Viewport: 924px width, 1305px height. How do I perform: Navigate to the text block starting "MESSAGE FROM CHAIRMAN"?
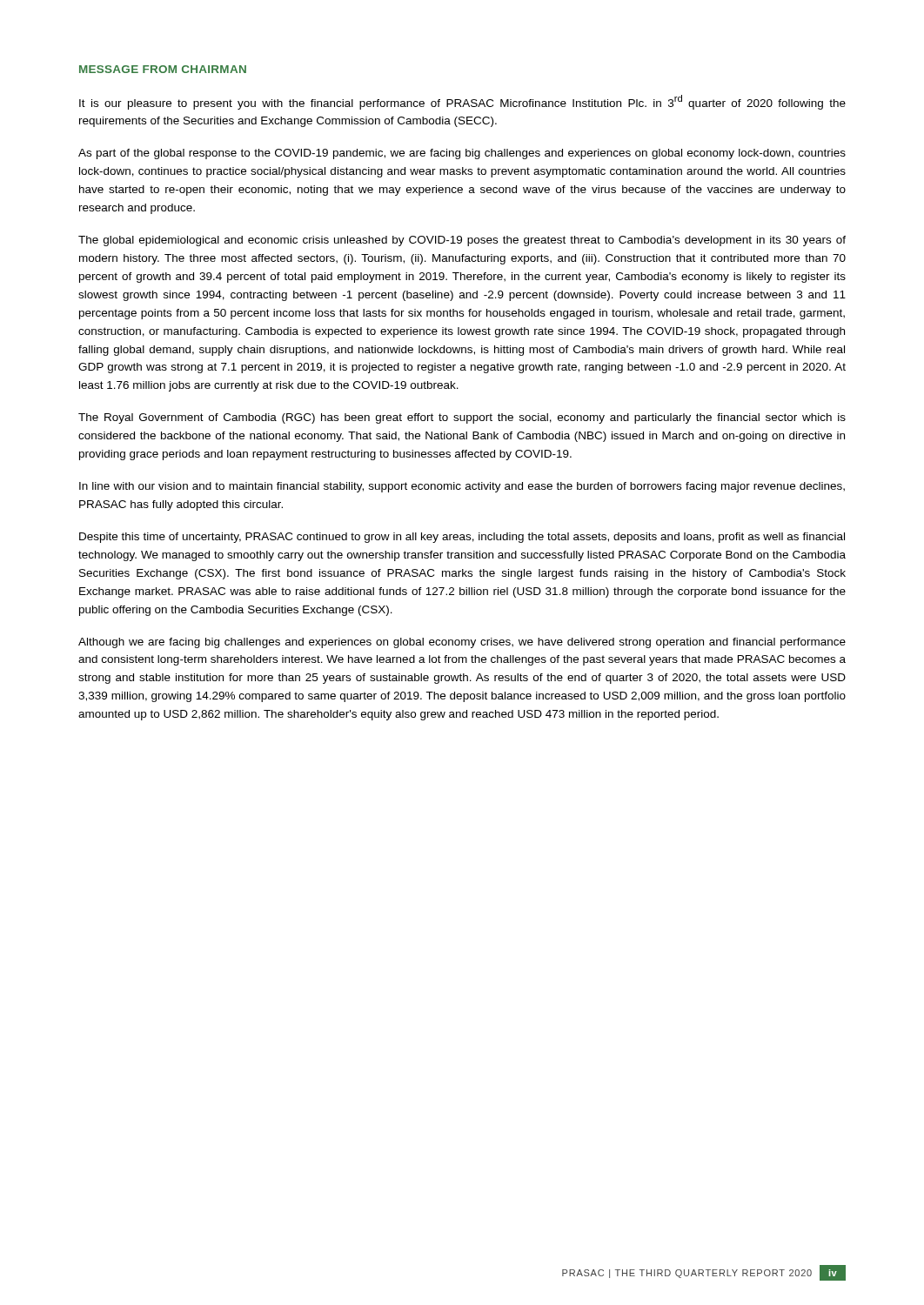163,69
